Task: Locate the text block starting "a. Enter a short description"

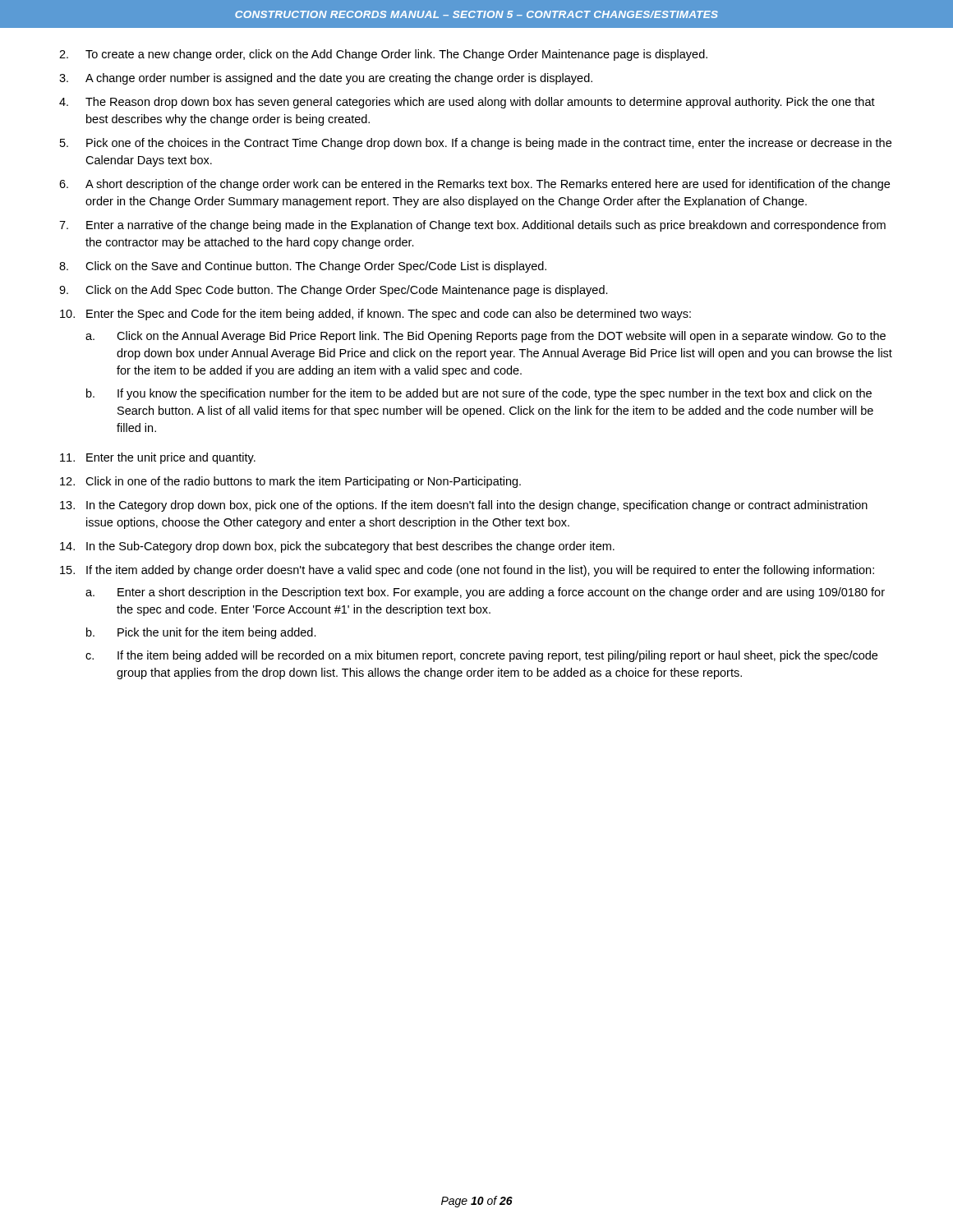Action: [490, 602]
